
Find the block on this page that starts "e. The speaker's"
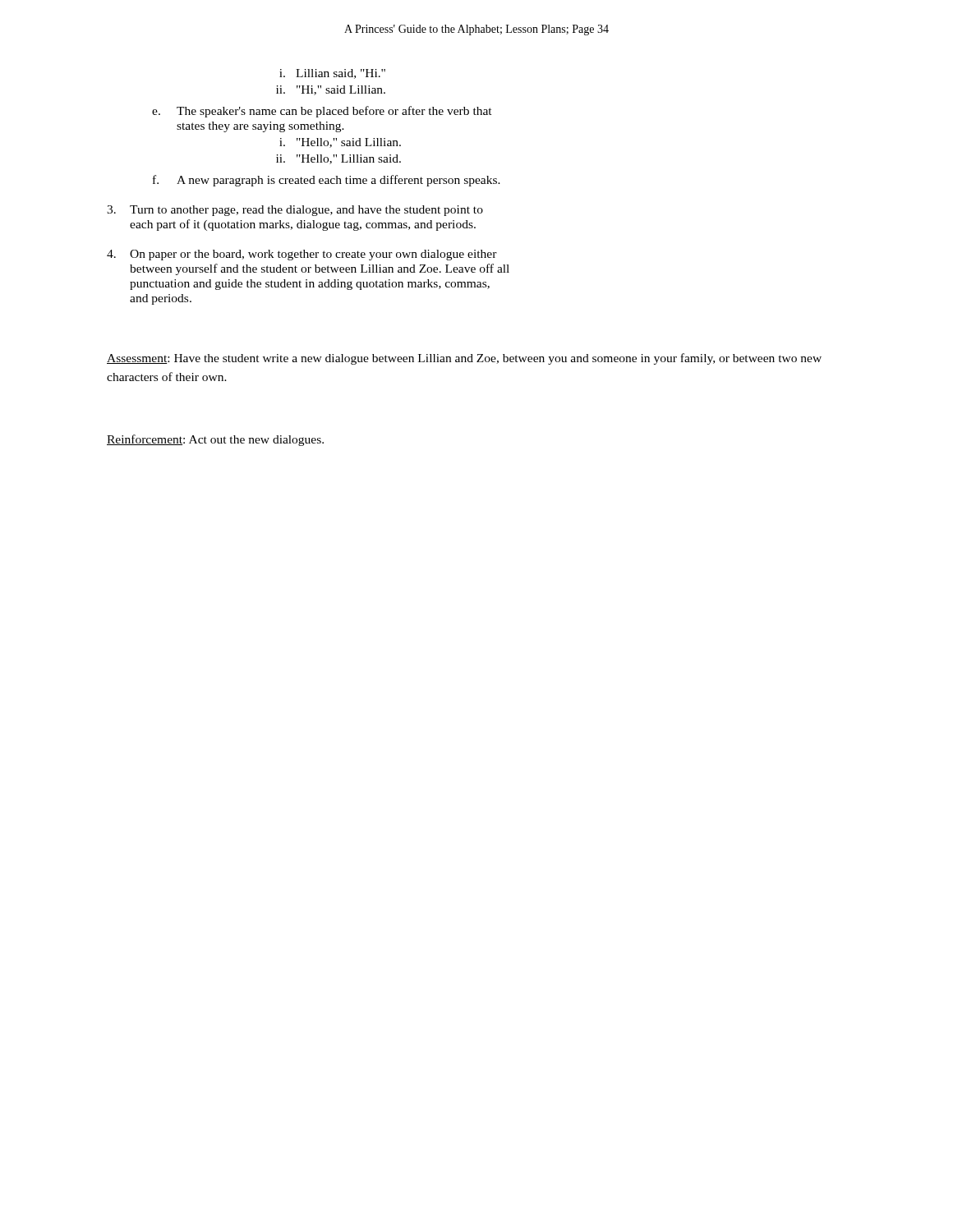coord(322,118)
